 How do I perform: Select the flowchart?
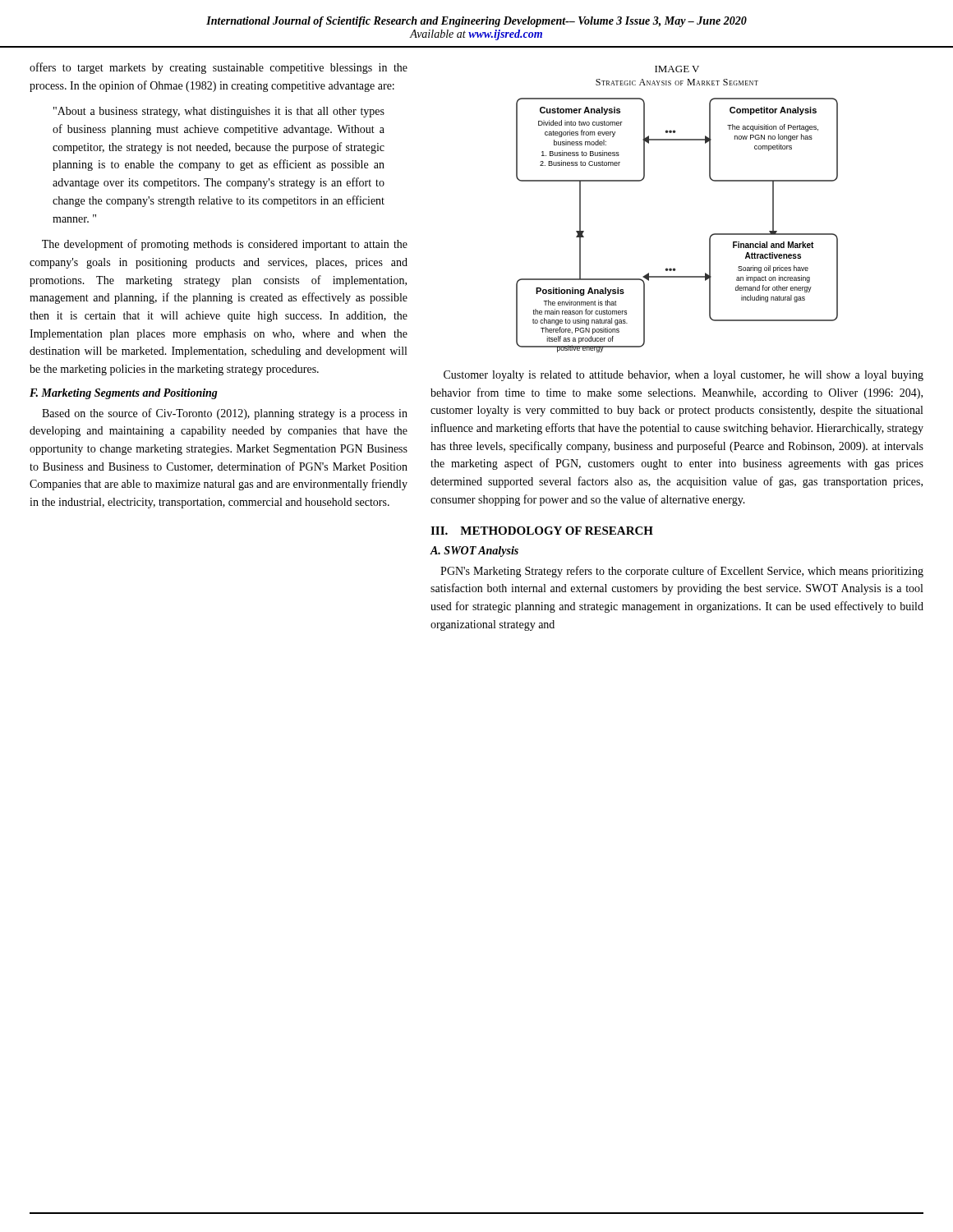(x=677, y=223)
